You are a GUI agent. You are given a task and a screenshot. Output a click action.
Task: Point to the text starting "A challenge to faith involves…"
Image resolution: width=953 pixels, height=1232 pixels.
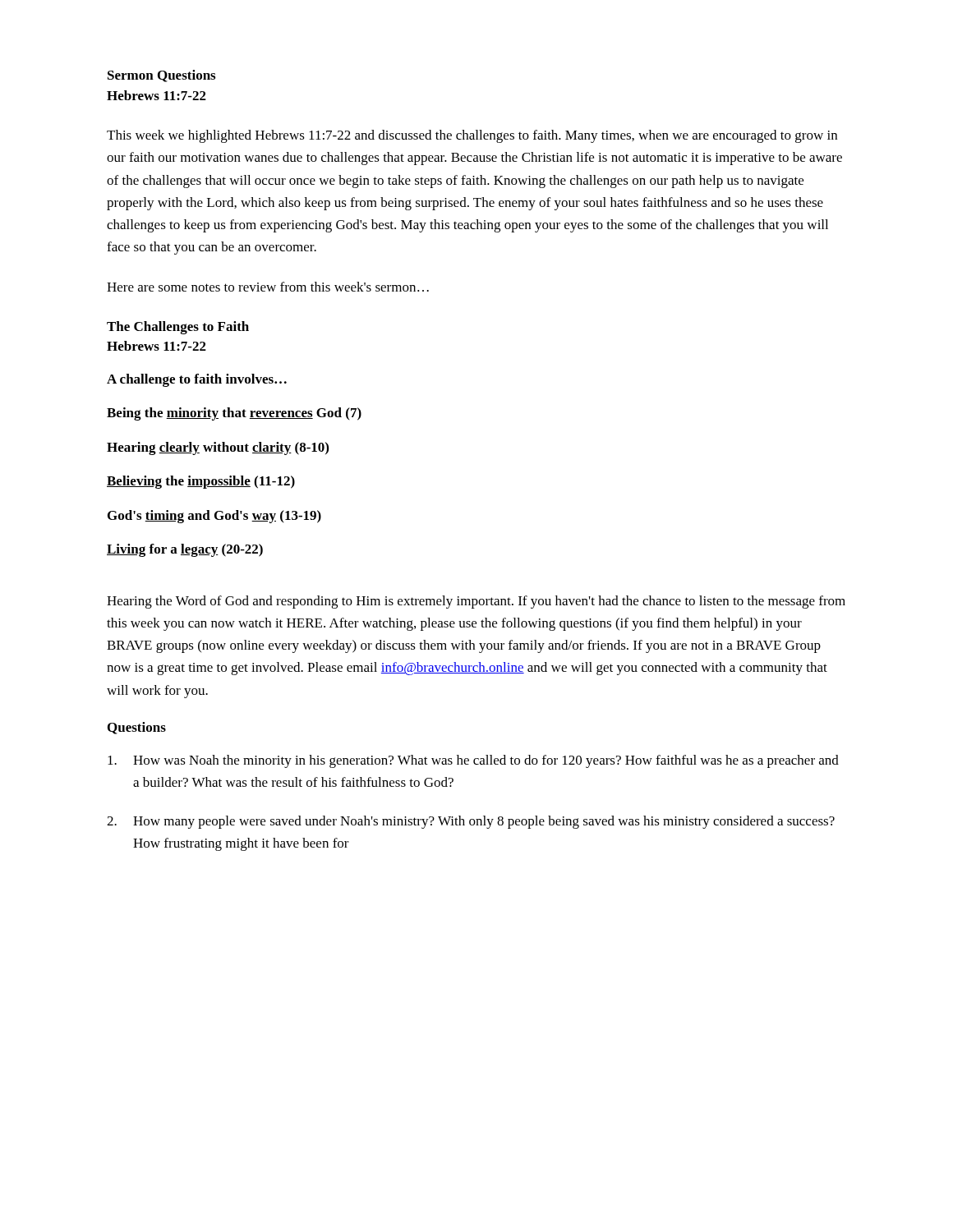pos(197,379)
